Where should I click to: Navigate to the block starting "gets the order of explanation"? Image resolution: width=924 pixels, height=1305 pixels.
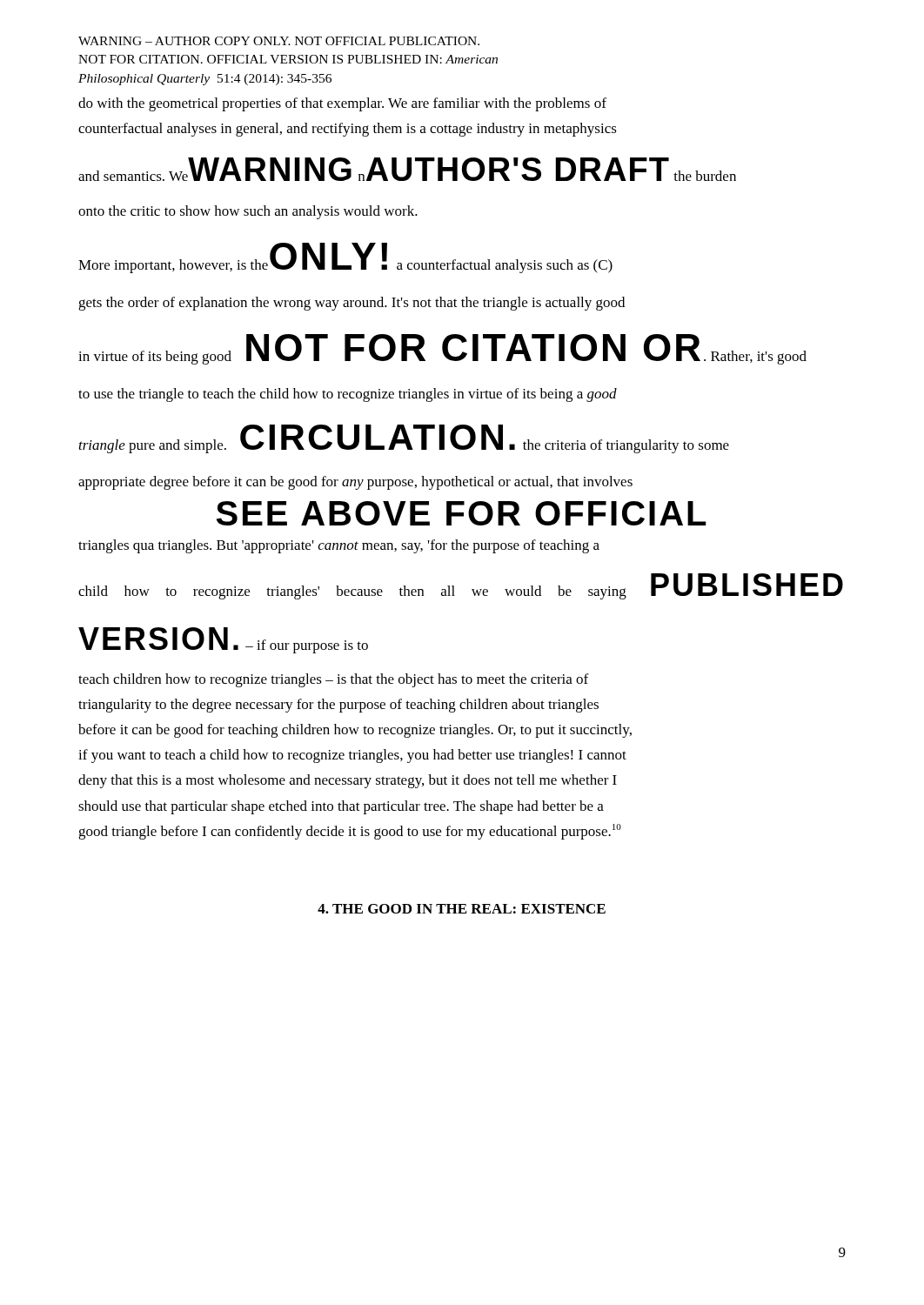pos(462,302)
